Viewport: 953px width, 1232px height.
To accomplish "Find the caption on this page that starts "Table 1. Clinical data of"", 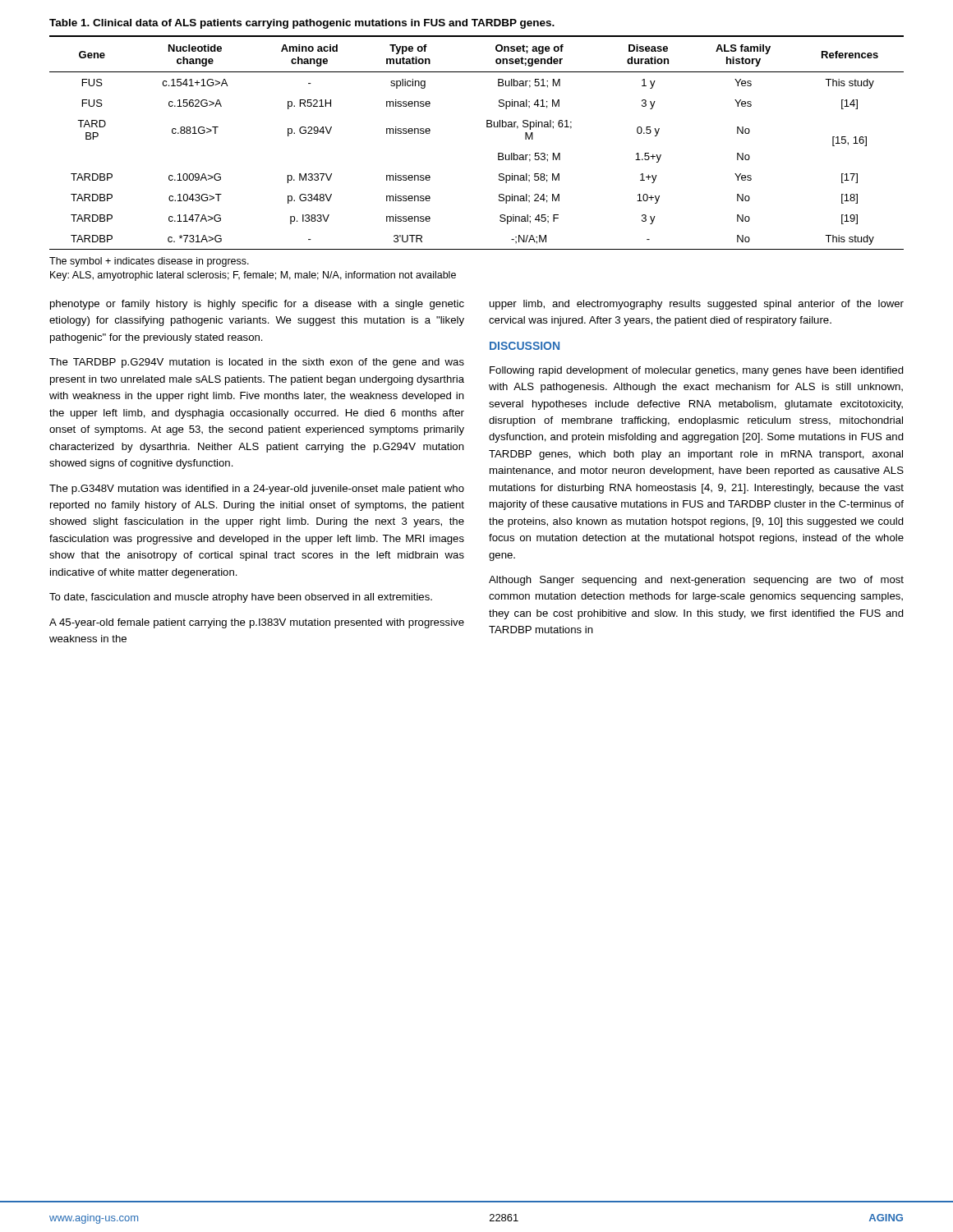I will 302,23.
